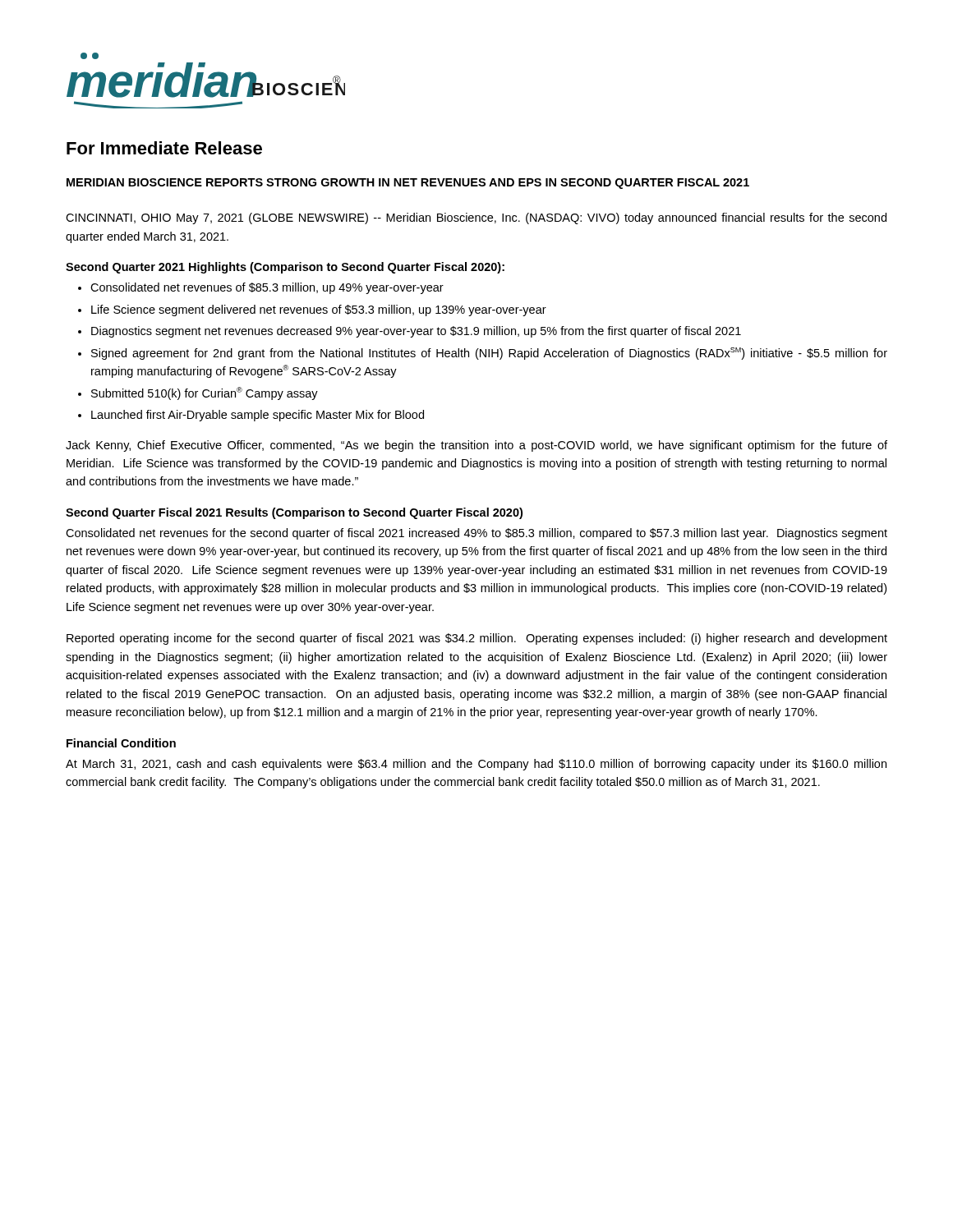Navigate to the text starting "Launched first Air-Dryable sample specific Master Mix"
953x1232 pixels.
pyautogui.click(x=258, y=415)
